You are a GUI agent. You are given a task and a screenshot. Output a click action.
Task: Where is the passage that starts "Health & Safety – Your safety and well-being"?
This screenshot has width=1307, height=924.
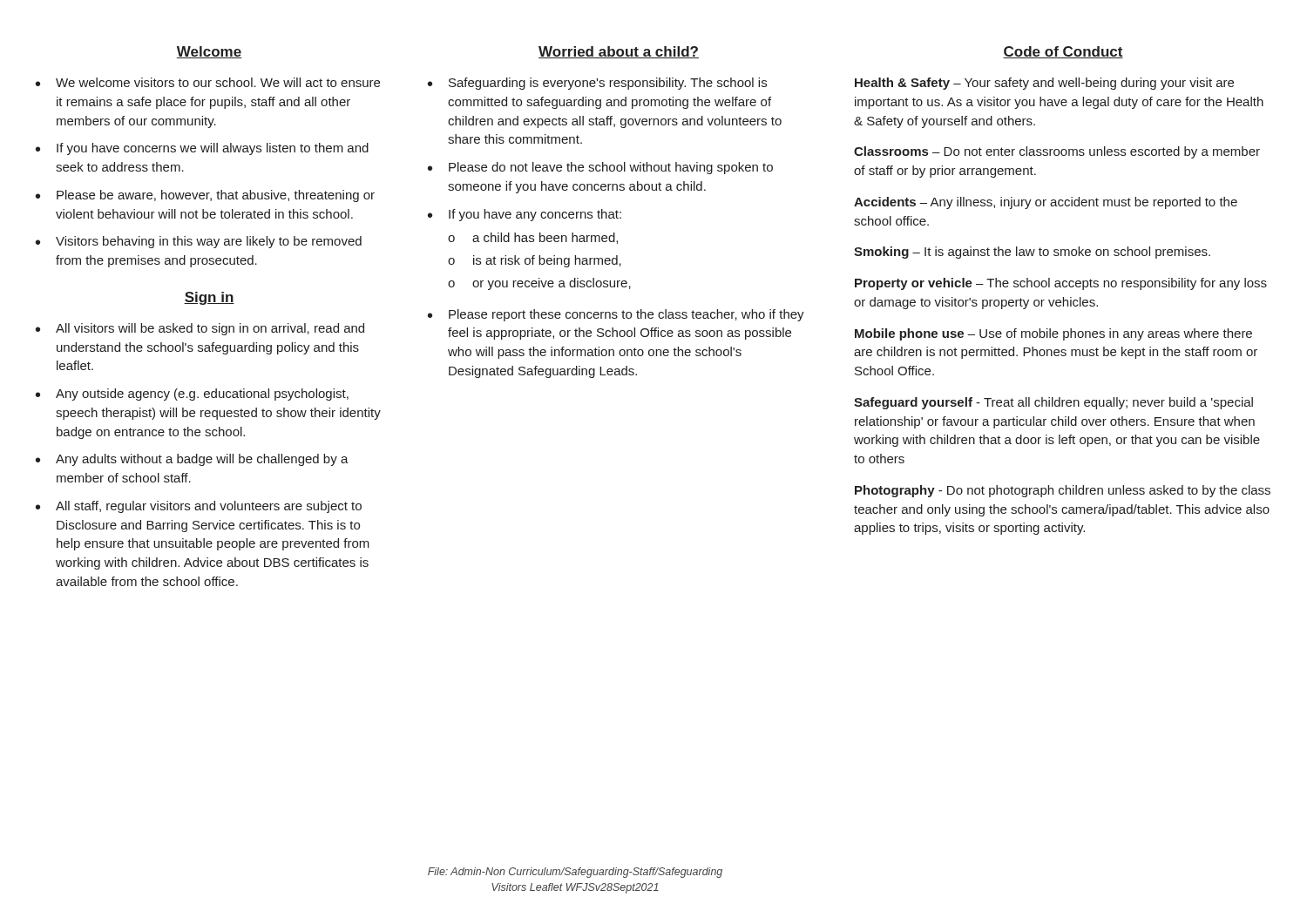[1059, 101]
